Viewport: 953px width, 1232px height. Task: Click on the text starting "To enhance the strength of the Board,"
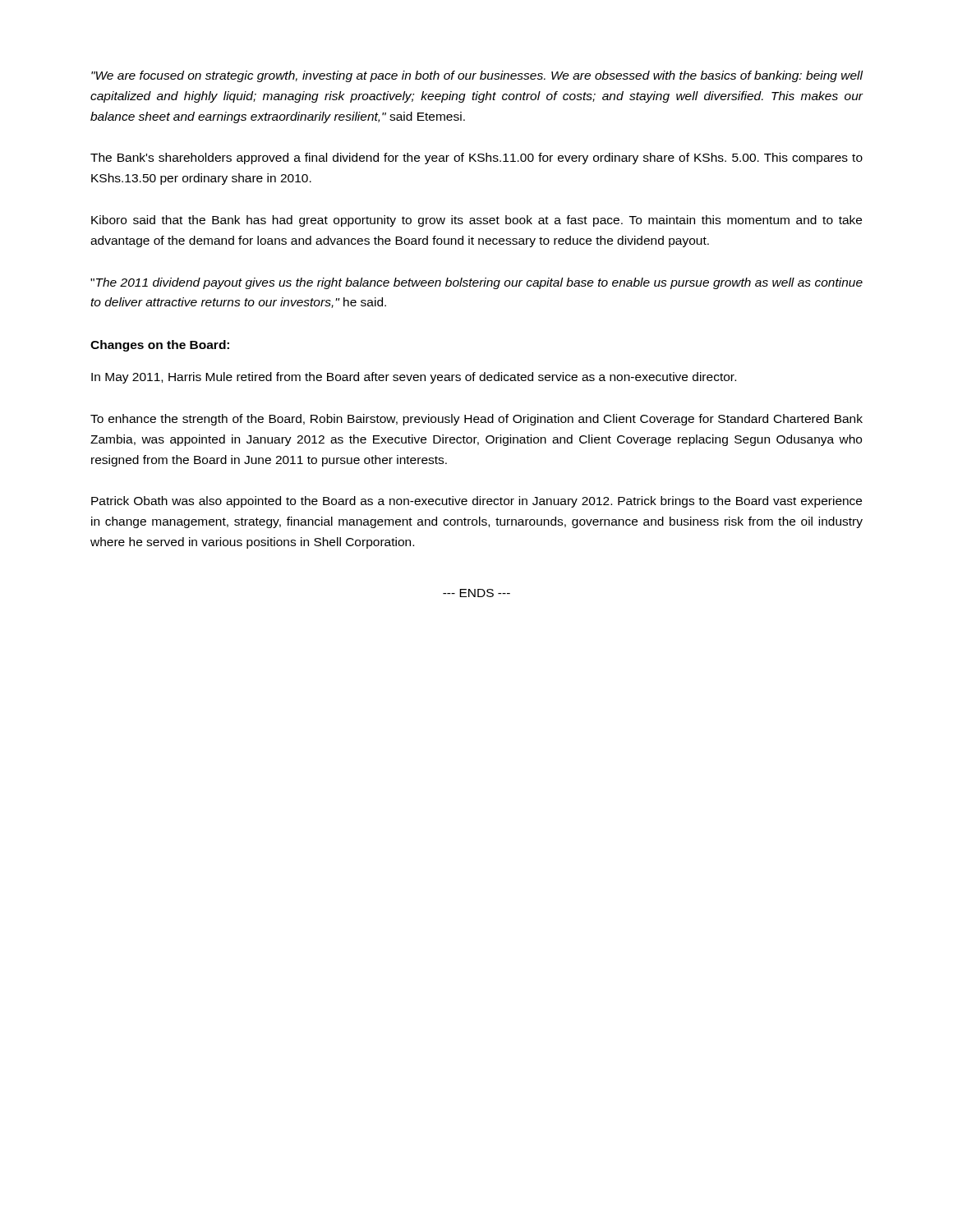(x=476, y=439)
